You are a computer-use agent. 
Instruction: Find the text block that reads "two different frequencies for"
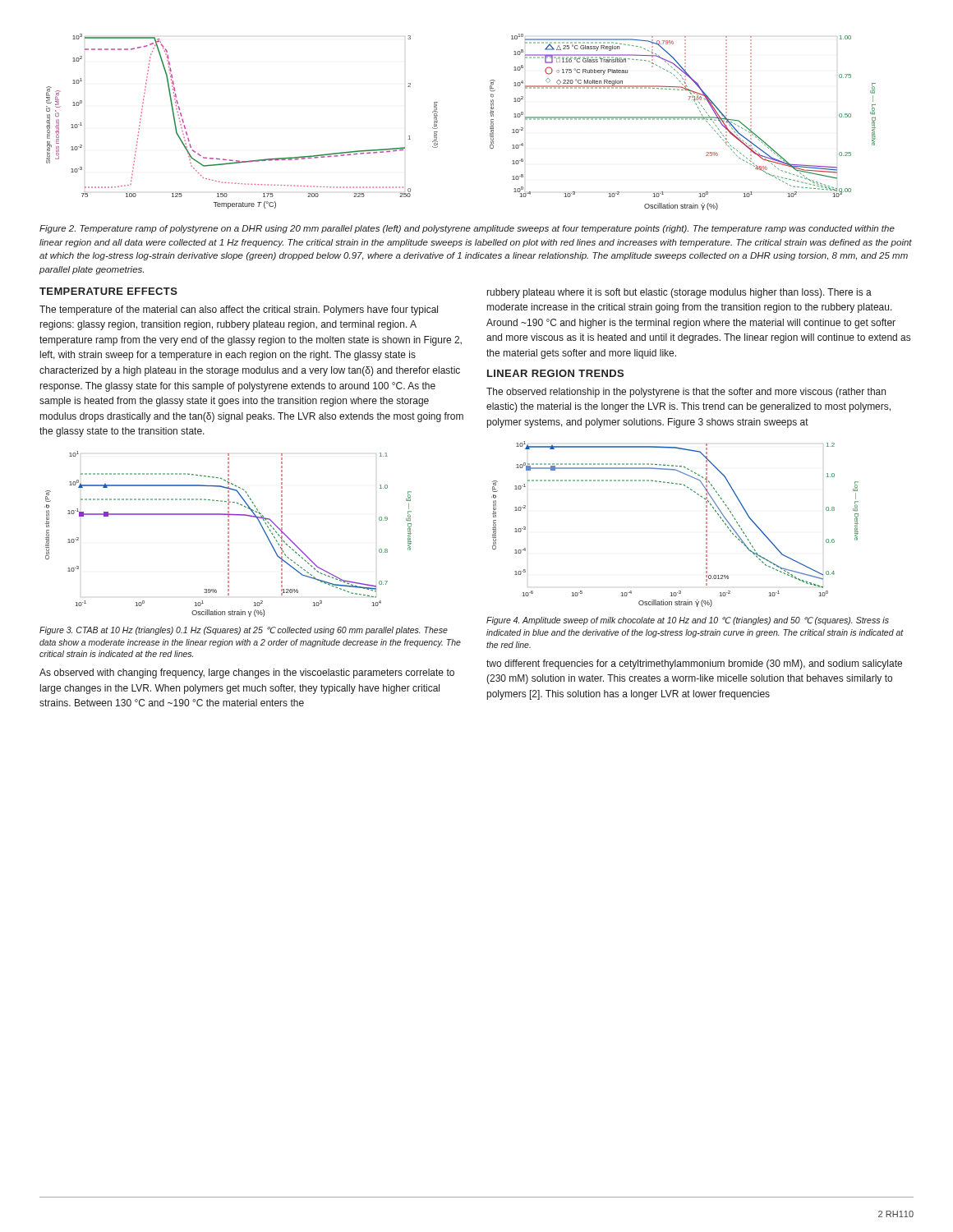pyautogui.click(x=694, y=679)
